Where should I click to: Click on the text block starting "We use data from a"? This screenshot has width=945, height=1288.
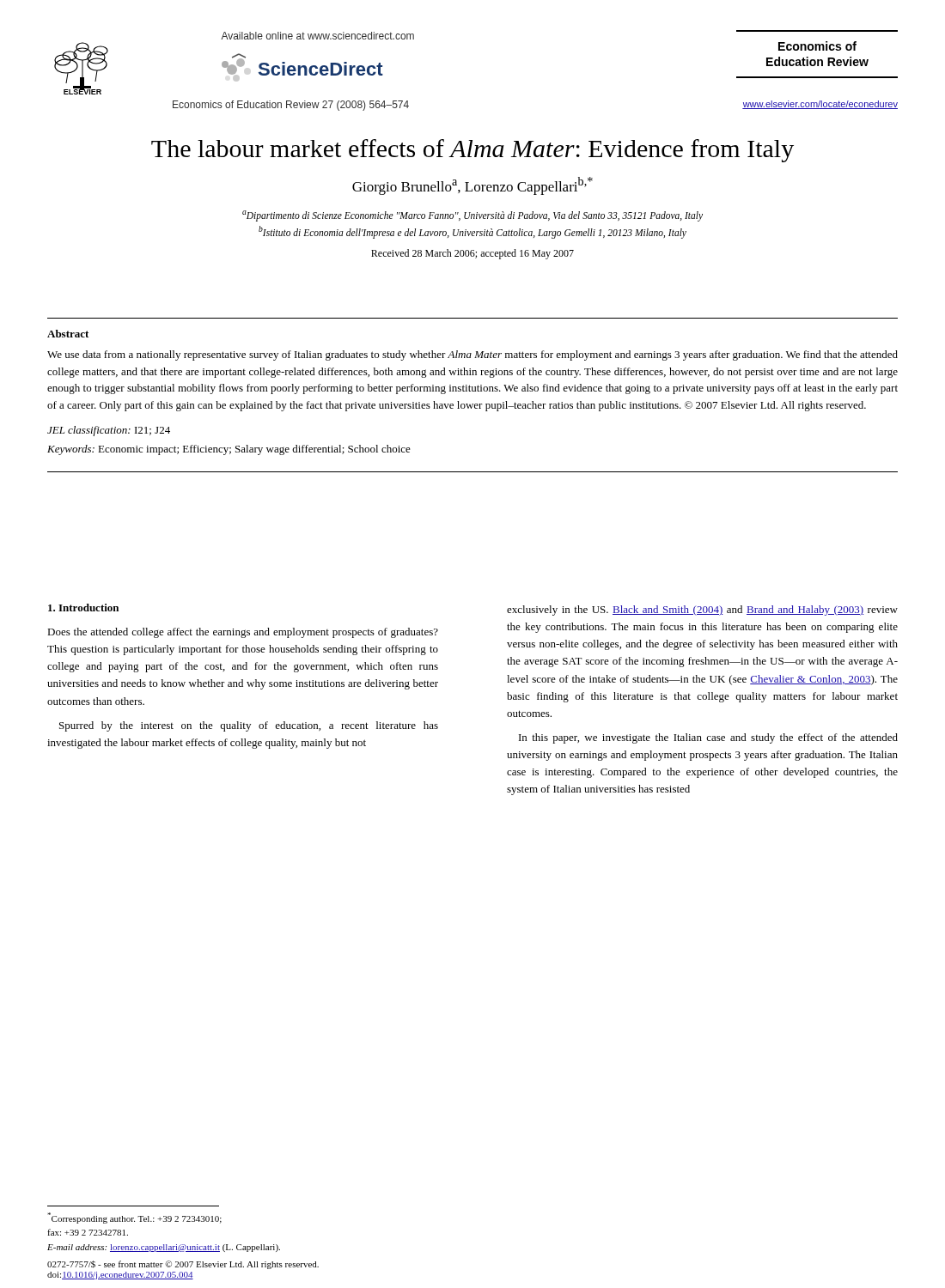[x=472, y=379]
